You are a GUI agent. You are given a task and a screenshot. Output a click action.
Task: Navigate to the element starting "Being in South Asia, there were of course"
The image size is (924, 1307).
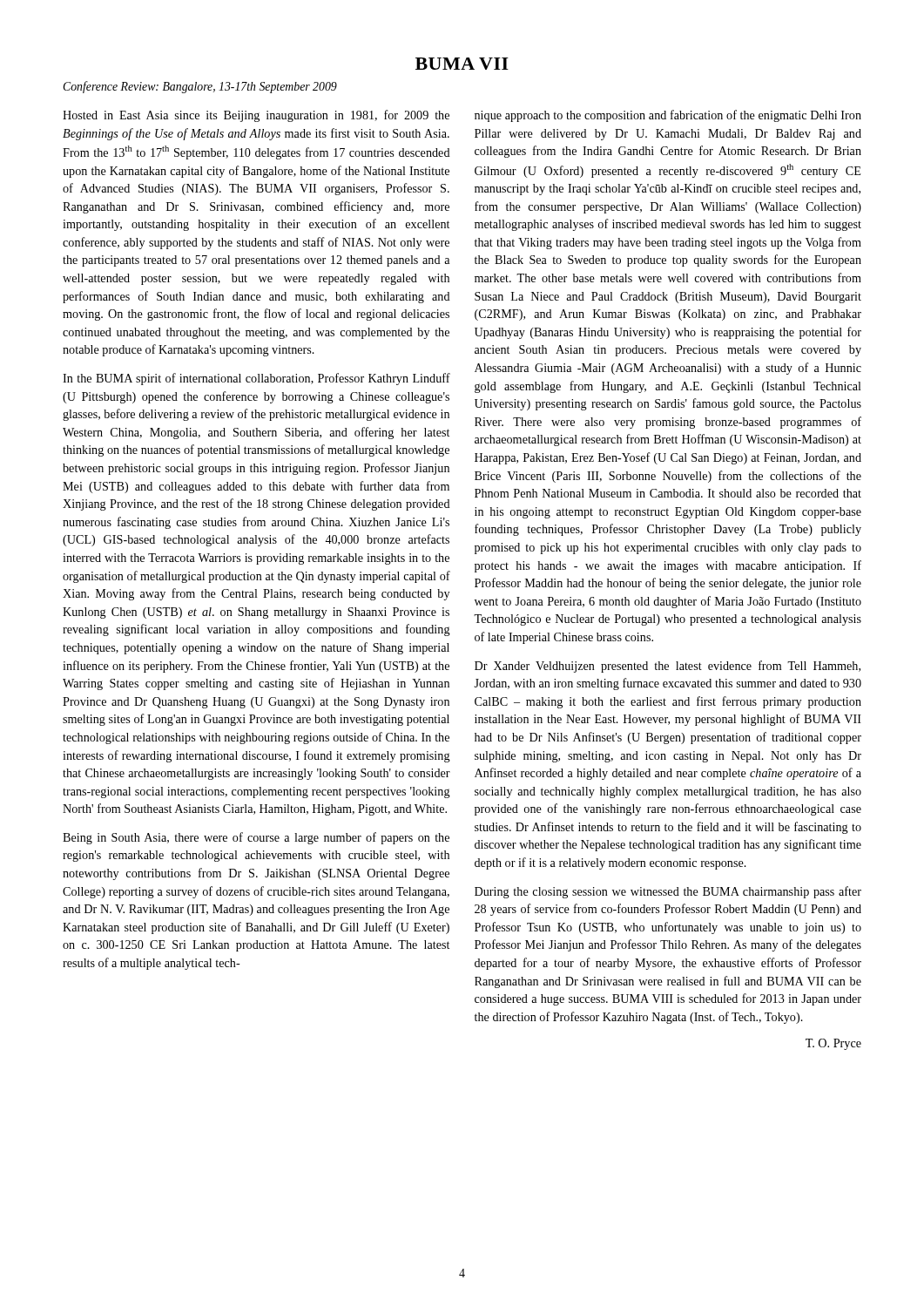[256, 900]
